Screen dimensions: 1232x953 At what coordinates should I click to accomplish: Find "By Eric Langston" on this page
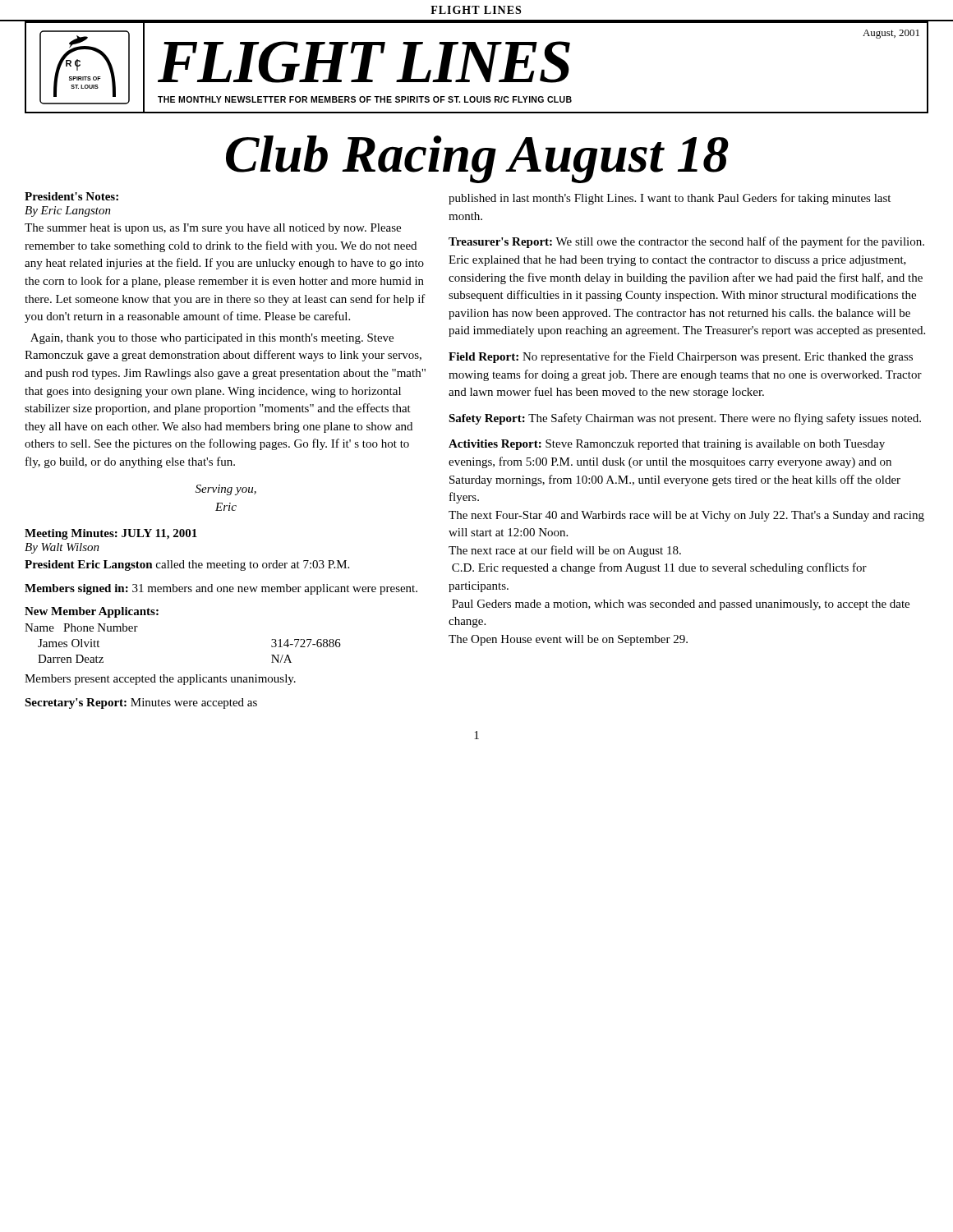click(x=68, y=210)
